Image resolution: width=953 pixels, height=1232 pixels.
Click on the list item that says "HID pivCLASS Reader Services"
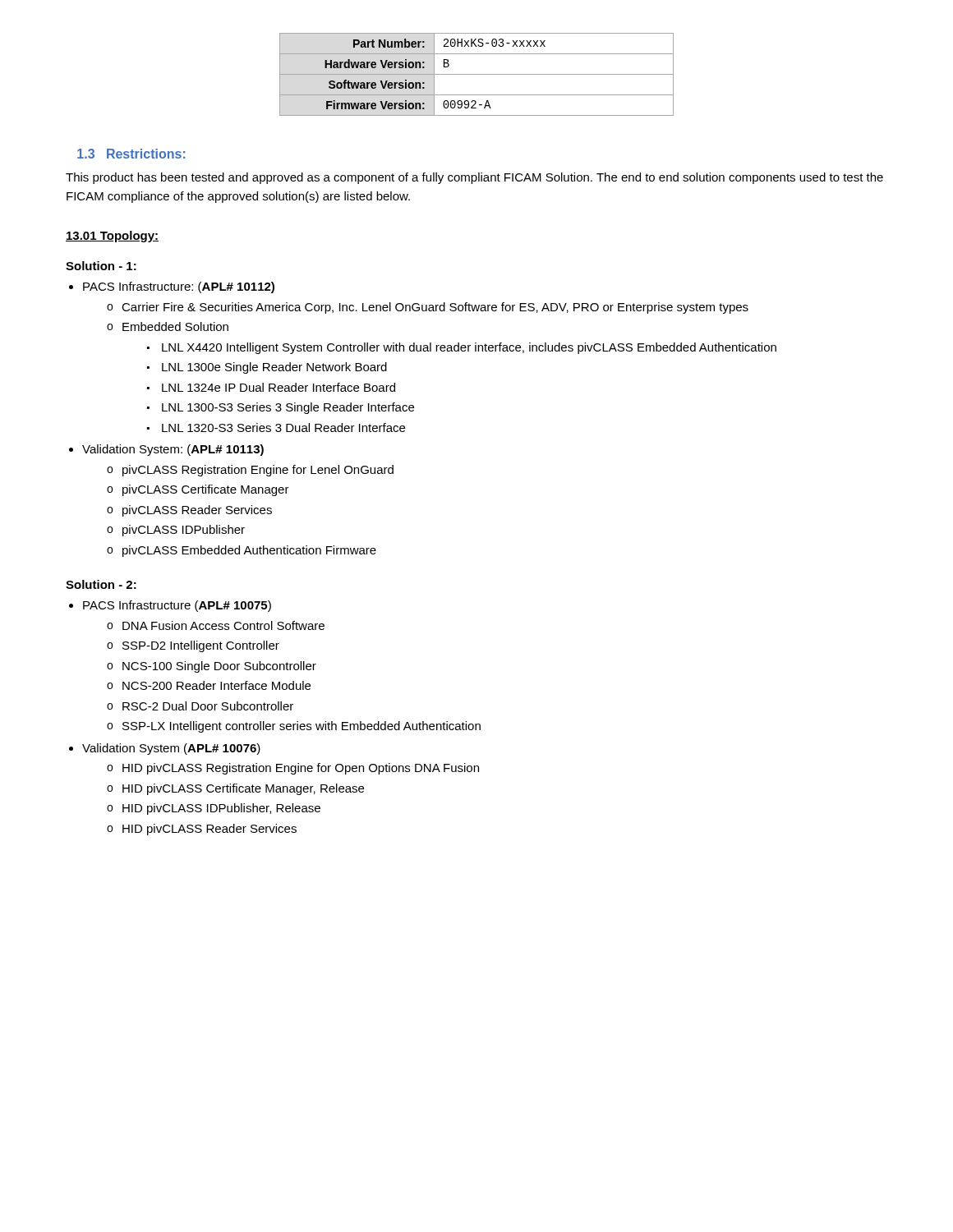pyautogui.click(x=209, y=828)
